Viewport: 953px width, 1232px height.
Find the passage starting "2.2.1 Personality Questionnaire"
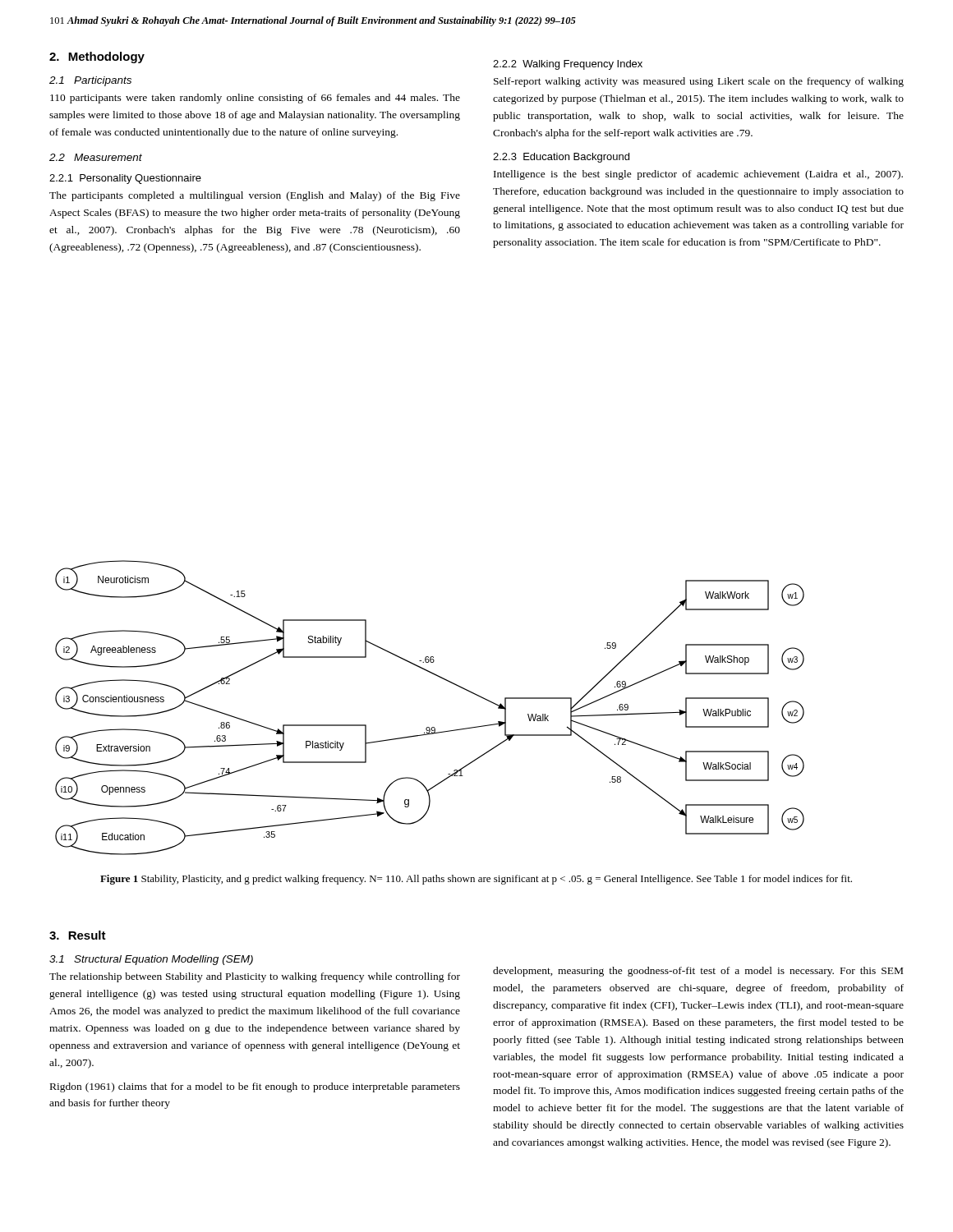pos(125,179)
